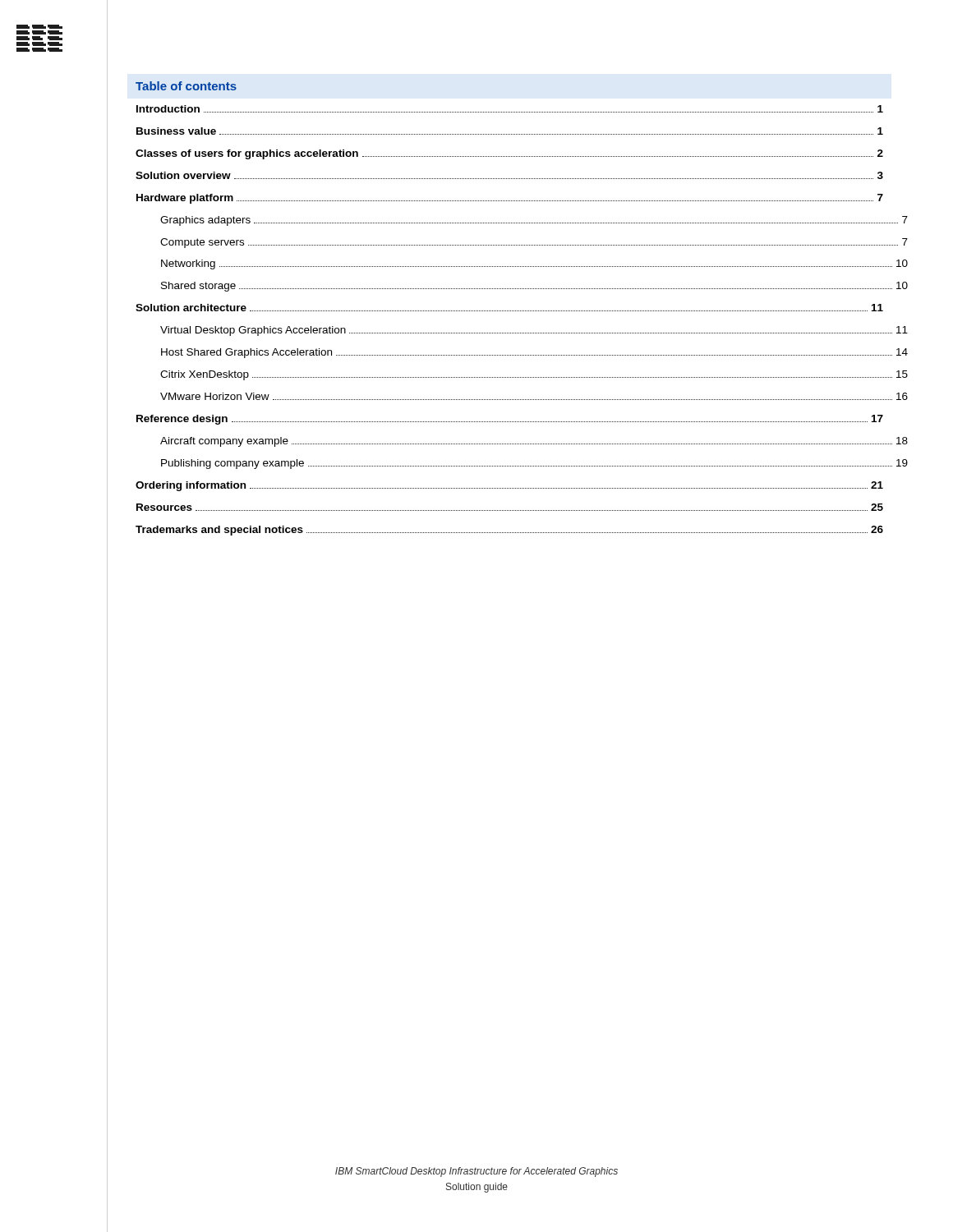Where does it say "Introduction 1"?
Screen dimensions: 1232x953
click(x=509, y=110)
